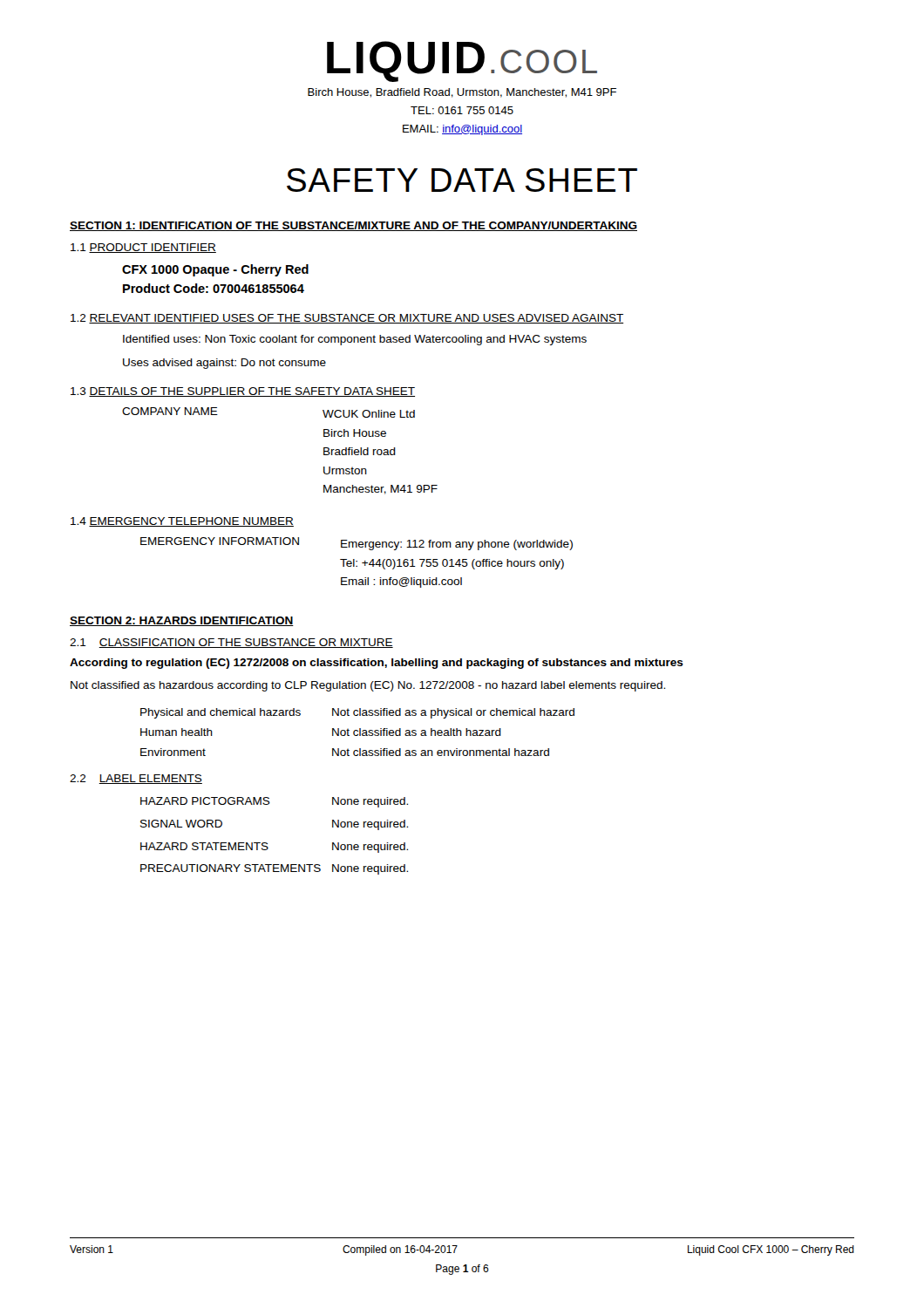Where is the passage that starts "CFX 1000 Opaque - Cherry Red Product"?

215,279
